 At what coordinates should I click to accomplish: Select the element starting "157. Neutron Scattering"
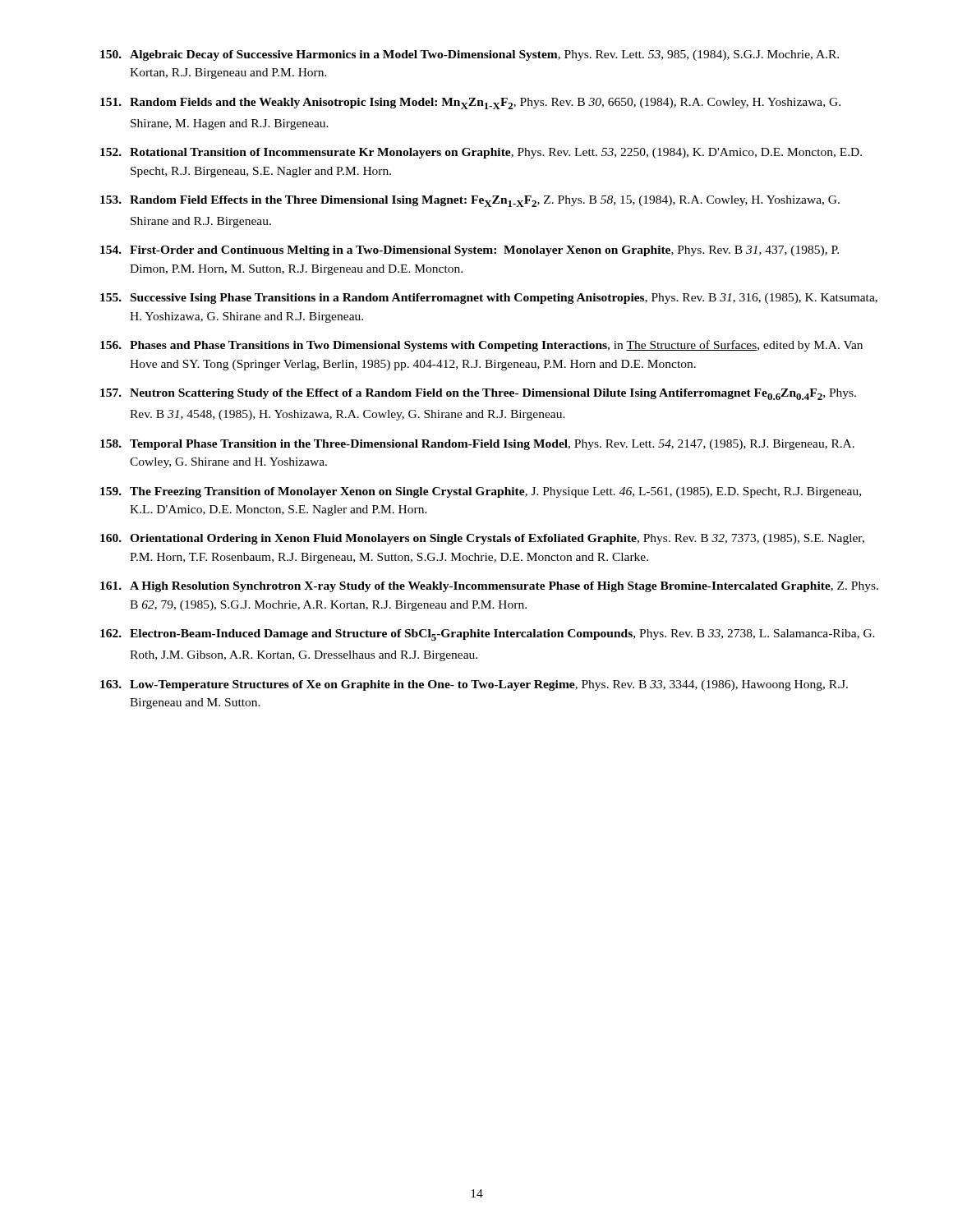pos(476,404)
